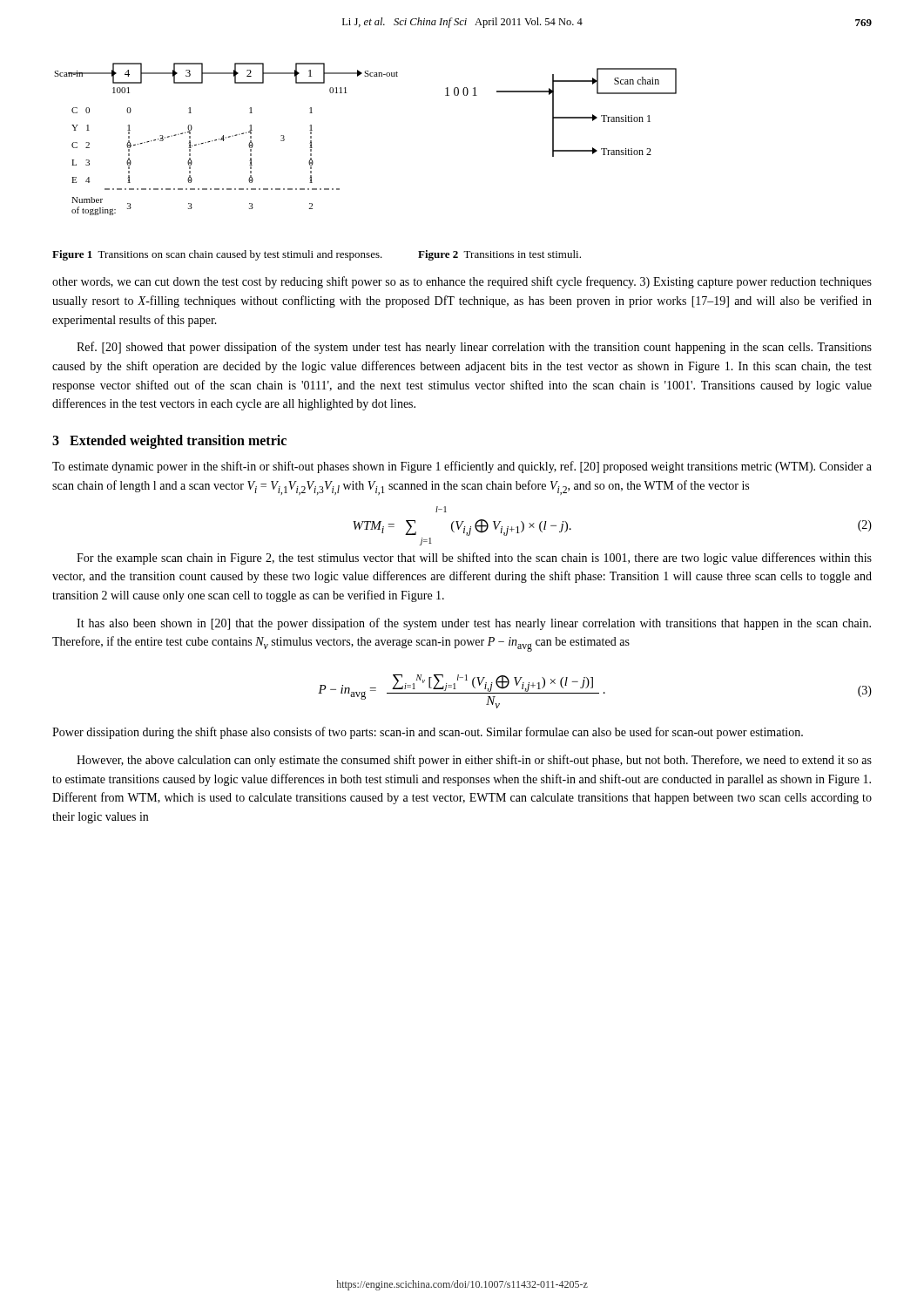Click on the text block containing "Ref. [20] showed that power dissipation of the"
Image resolution: width=924 pixels, height=1307 pixels.
[x=462, y=376]
